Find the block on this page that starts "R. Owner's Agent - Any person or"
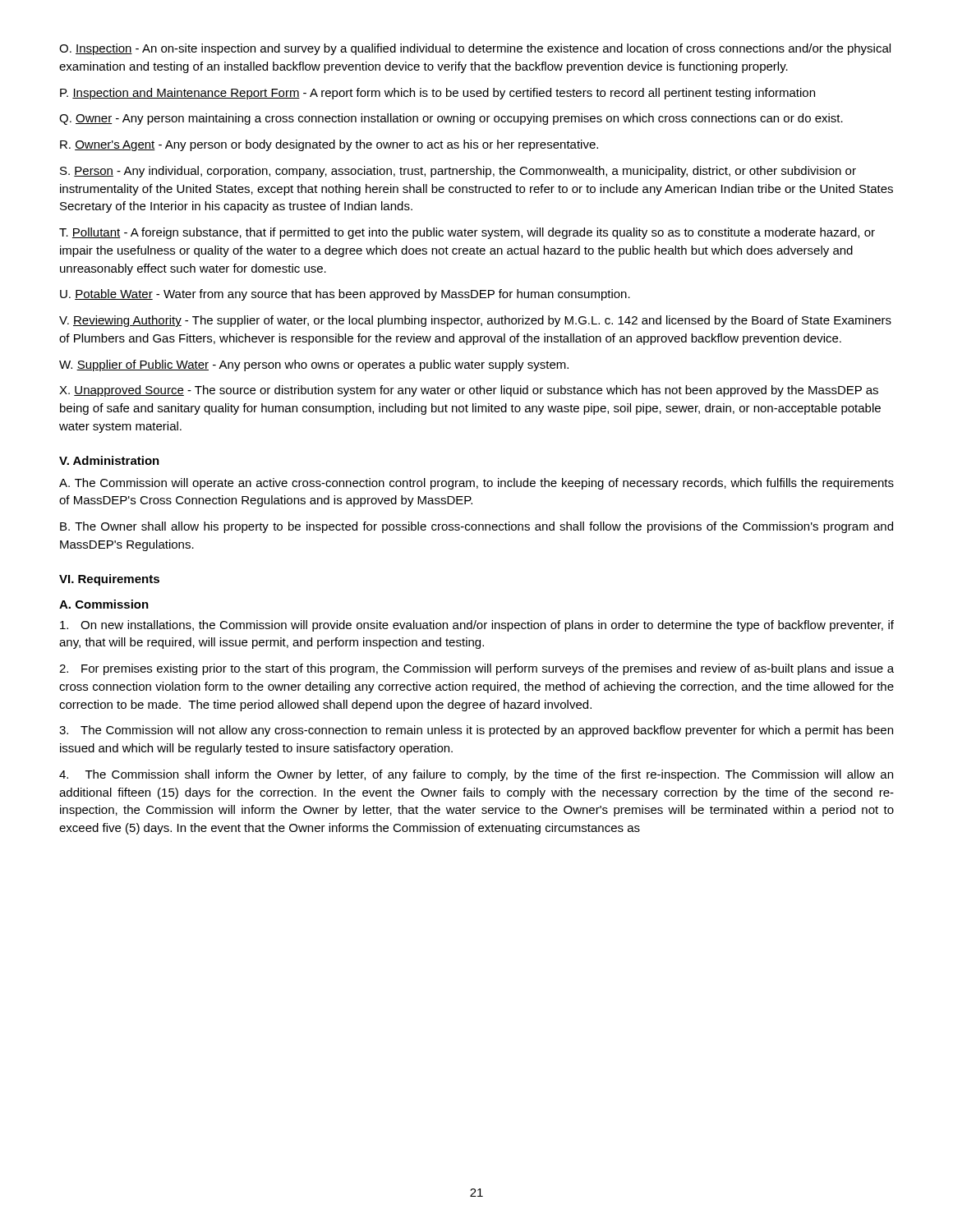Image resolution: width=953 pixels, height=1232 pixels. click(x=329, y=144)
